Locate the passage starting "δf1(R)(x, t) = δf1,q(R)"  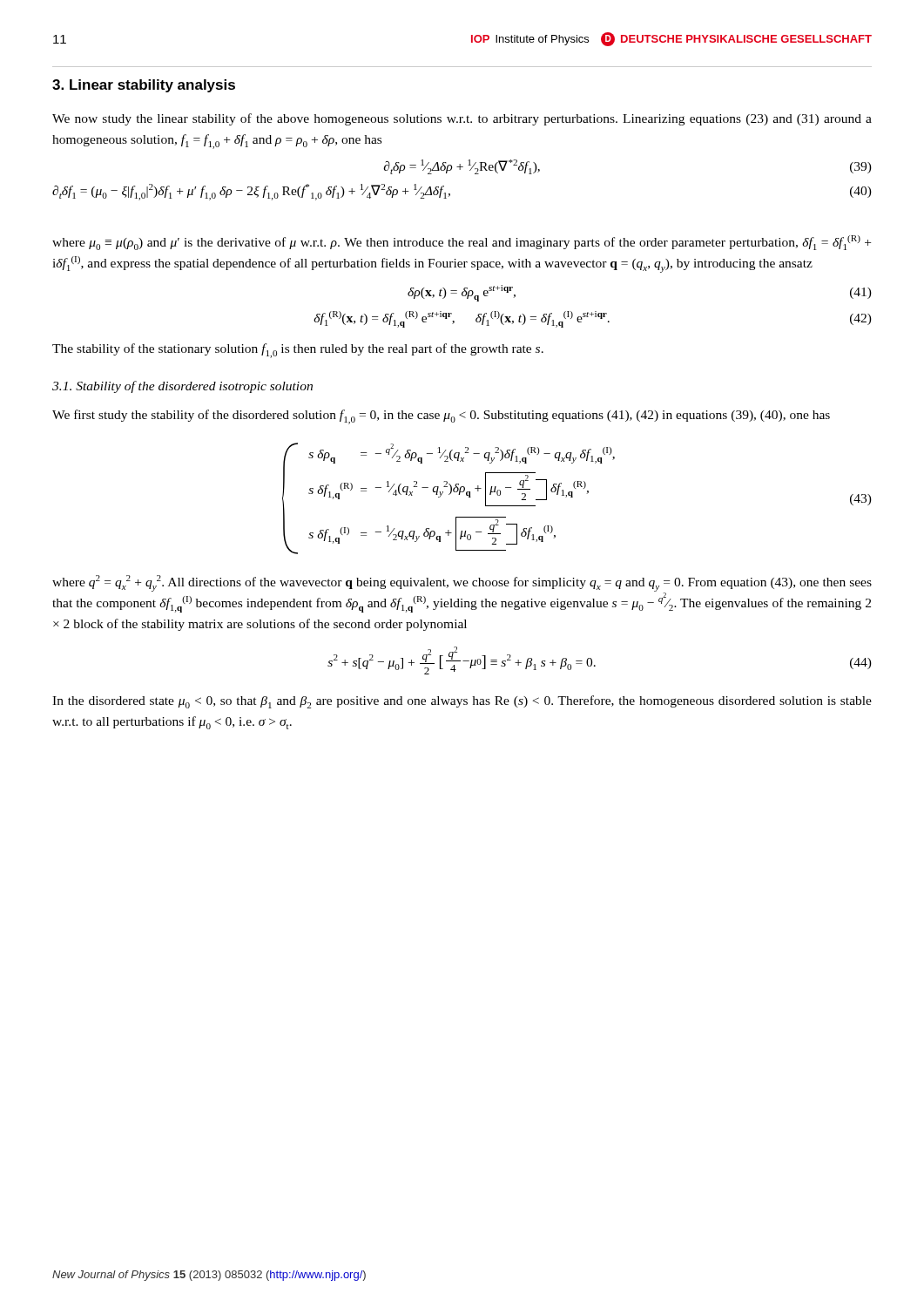coord(593,318)
